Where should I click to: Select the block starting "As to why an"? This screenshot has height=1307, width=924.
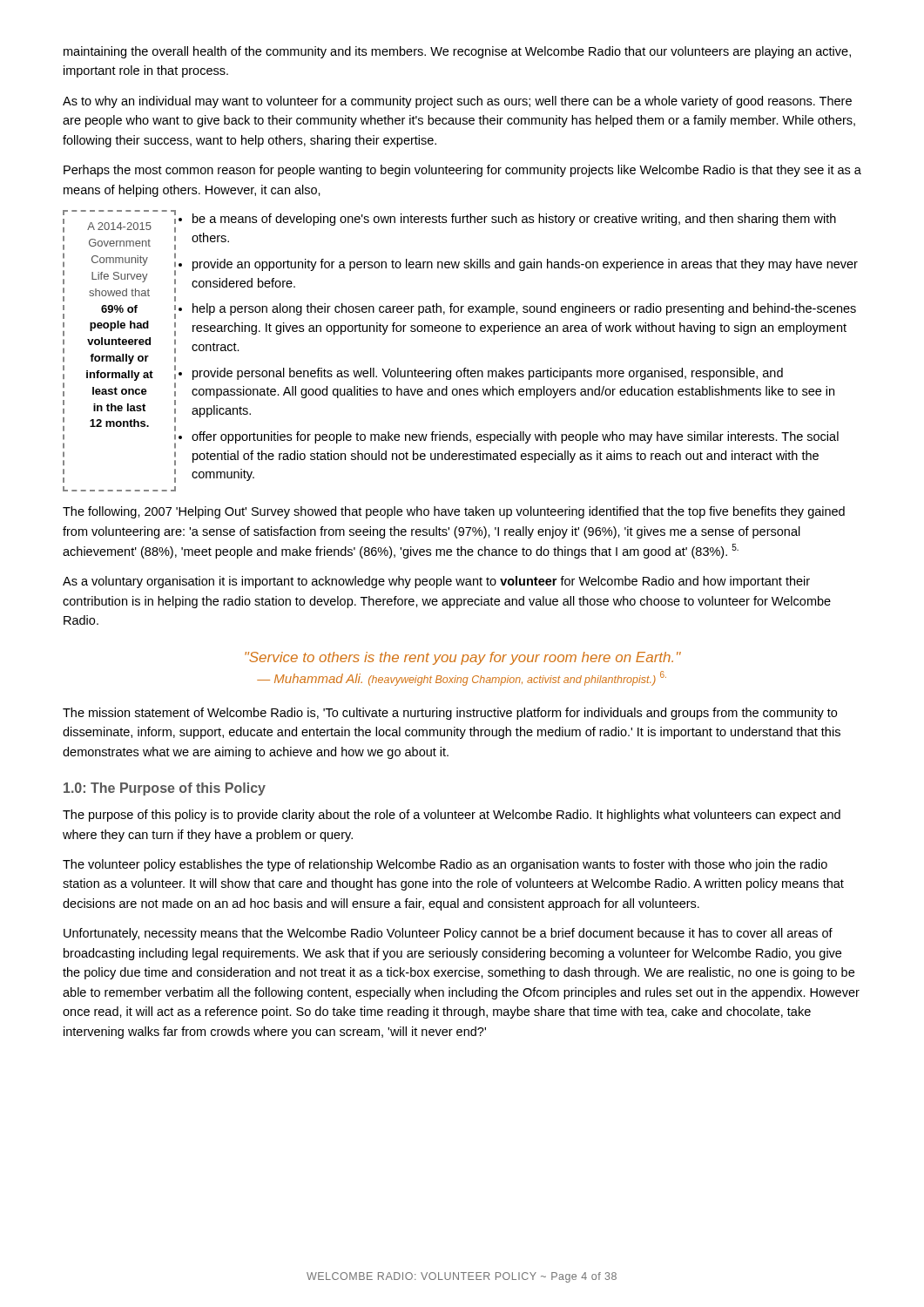click(x=459, y=121)
